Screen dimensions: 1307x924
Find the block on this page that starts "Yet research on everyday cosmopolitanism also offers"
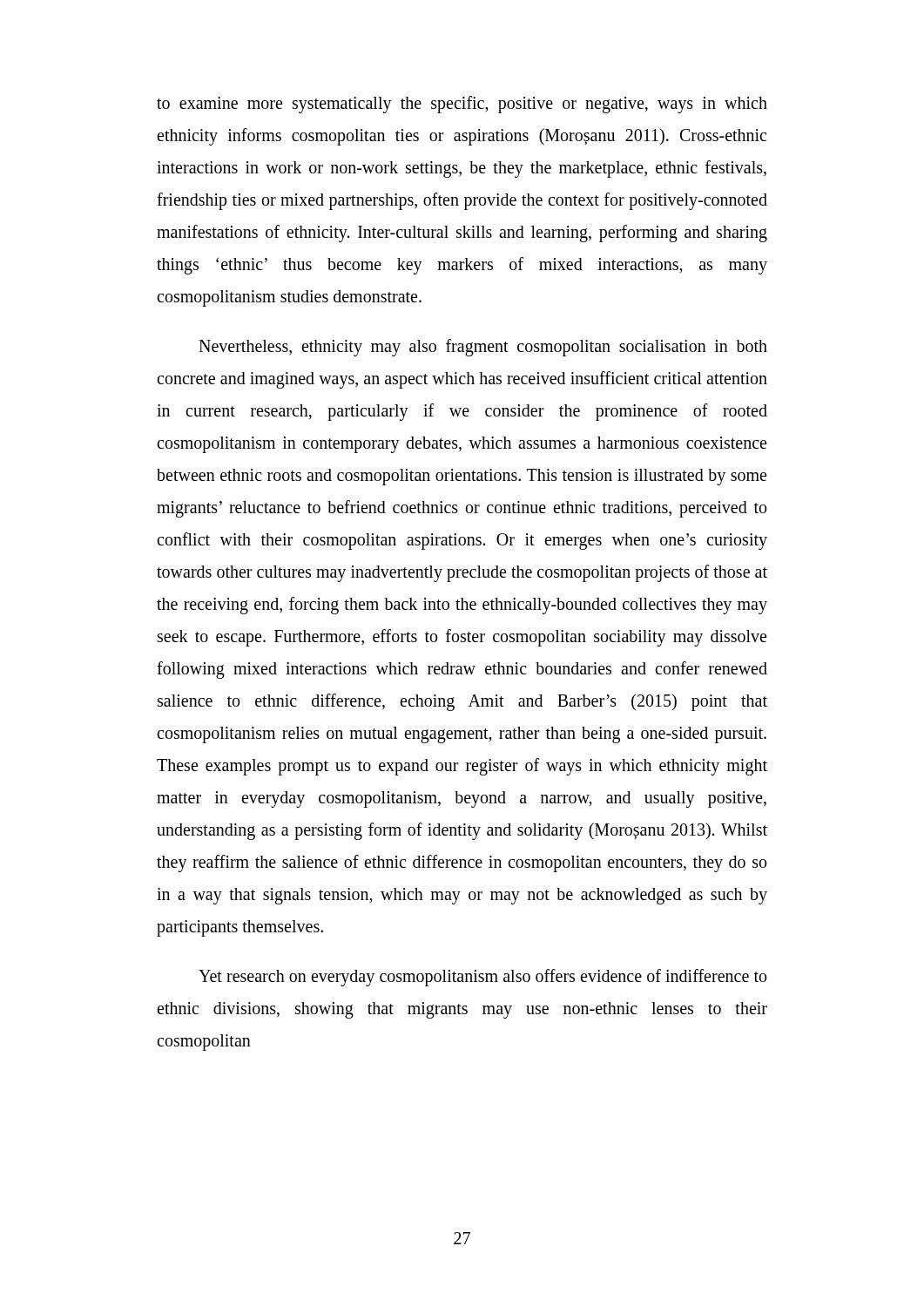click(x=462, y=1009)
